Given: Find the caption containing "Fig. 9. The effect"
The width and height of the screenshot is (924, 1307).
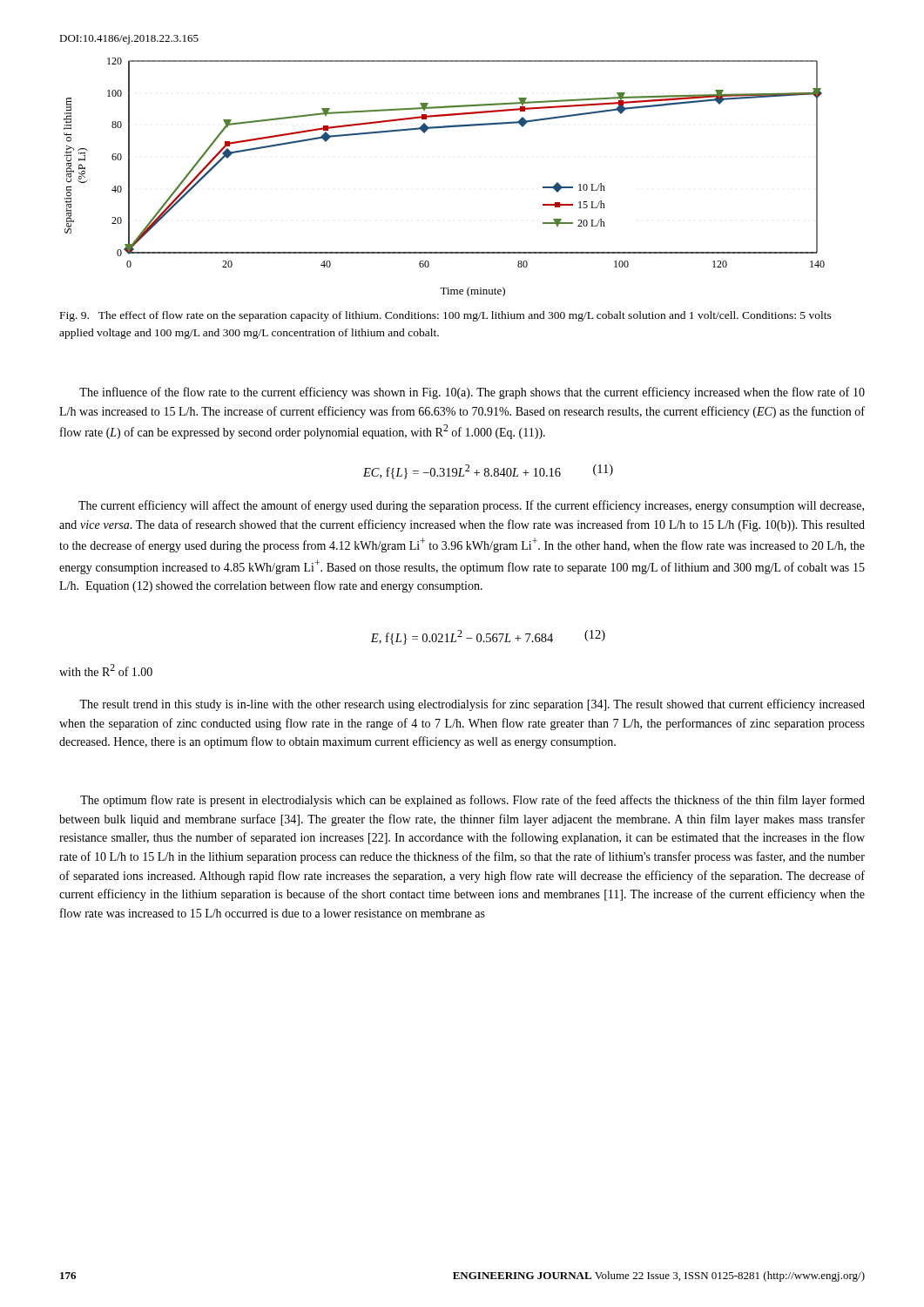Looking at the screenshot, I should (x=445, y=323).
